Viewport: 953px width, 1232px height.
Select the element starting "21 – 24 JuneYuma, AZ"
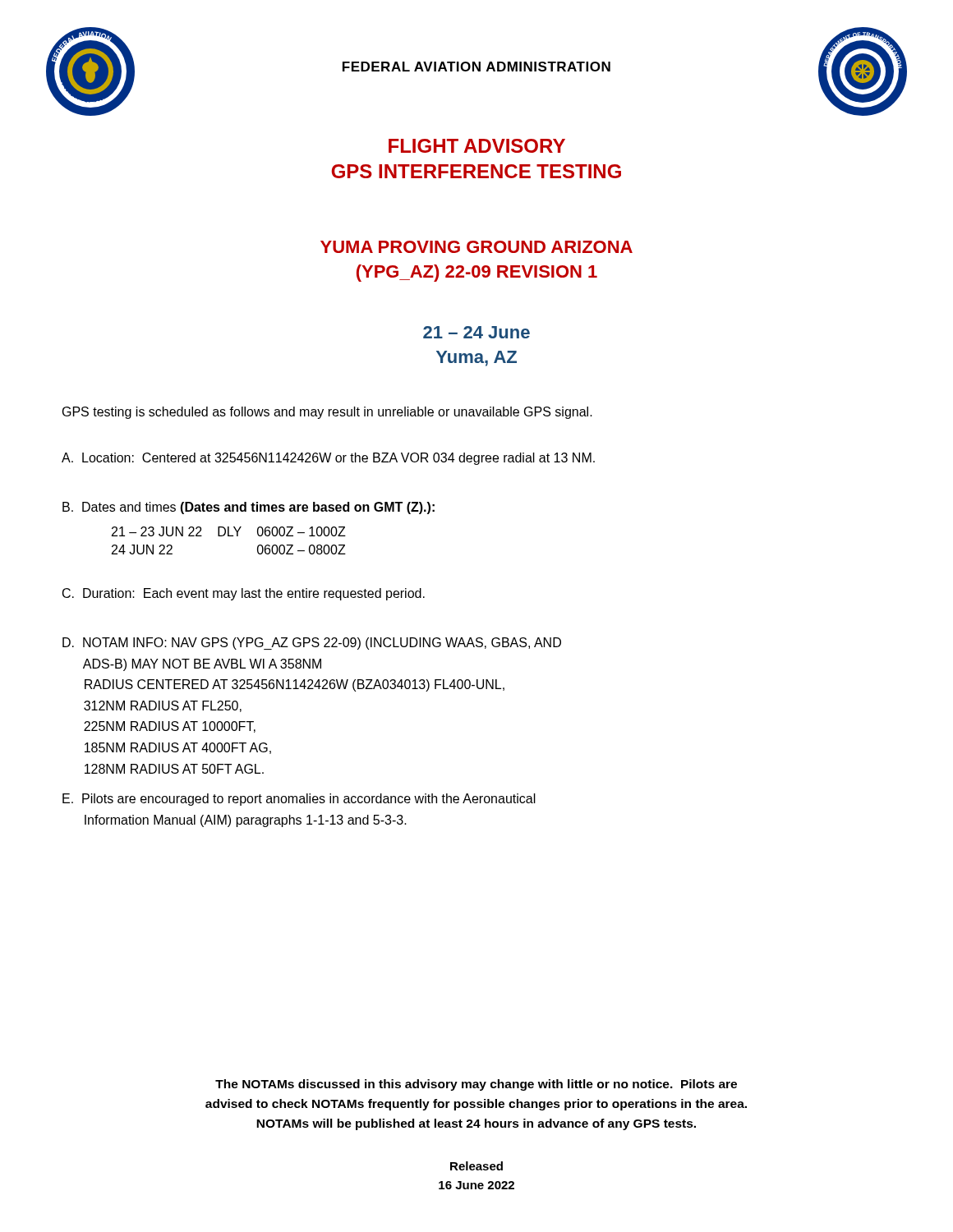[x=476, y=345]
